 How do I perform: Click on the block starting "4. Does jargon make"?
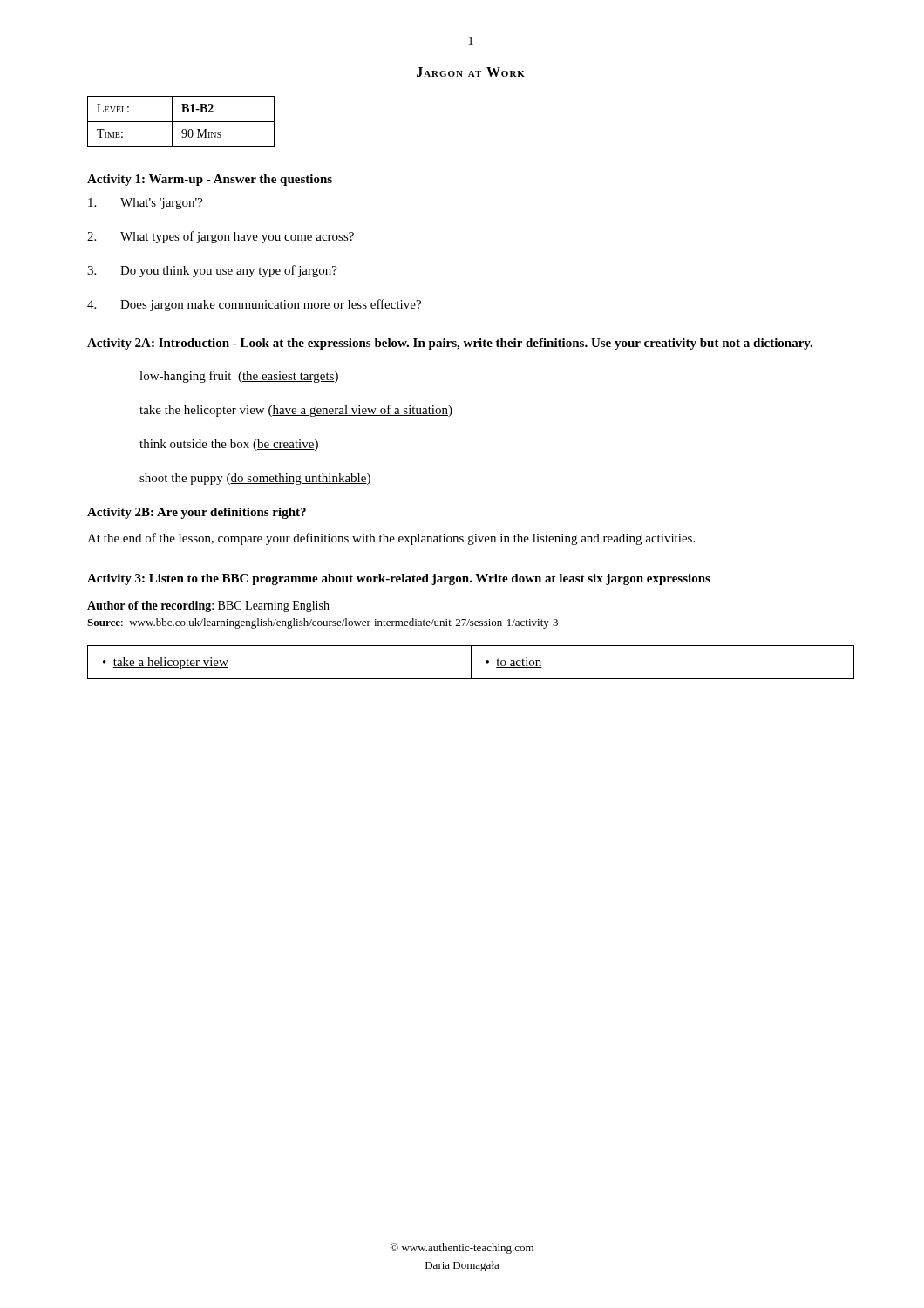click(254, 305)
